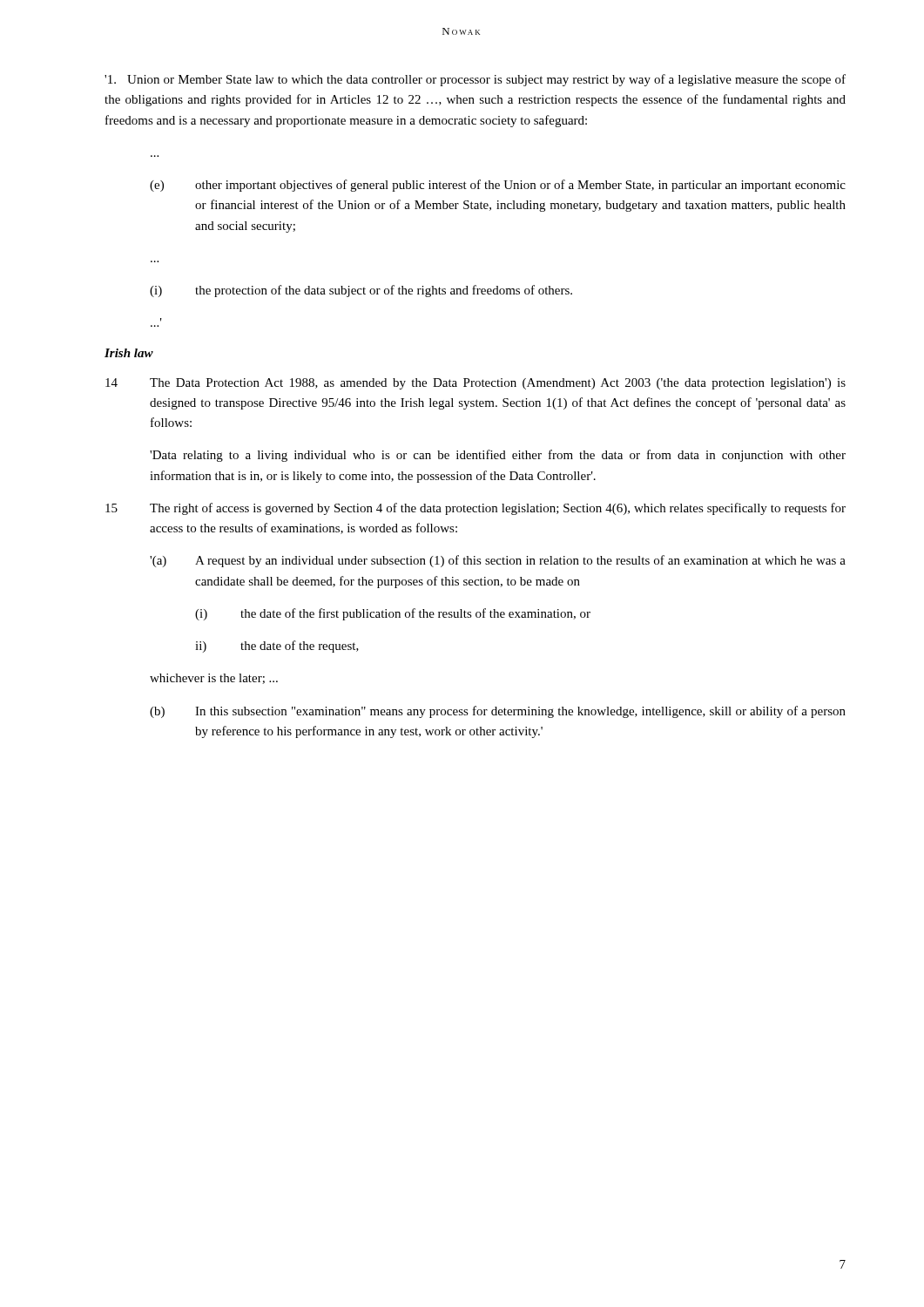
Task: Point to the block starting "whichever is the later; ..."
Action: [214, 678]
